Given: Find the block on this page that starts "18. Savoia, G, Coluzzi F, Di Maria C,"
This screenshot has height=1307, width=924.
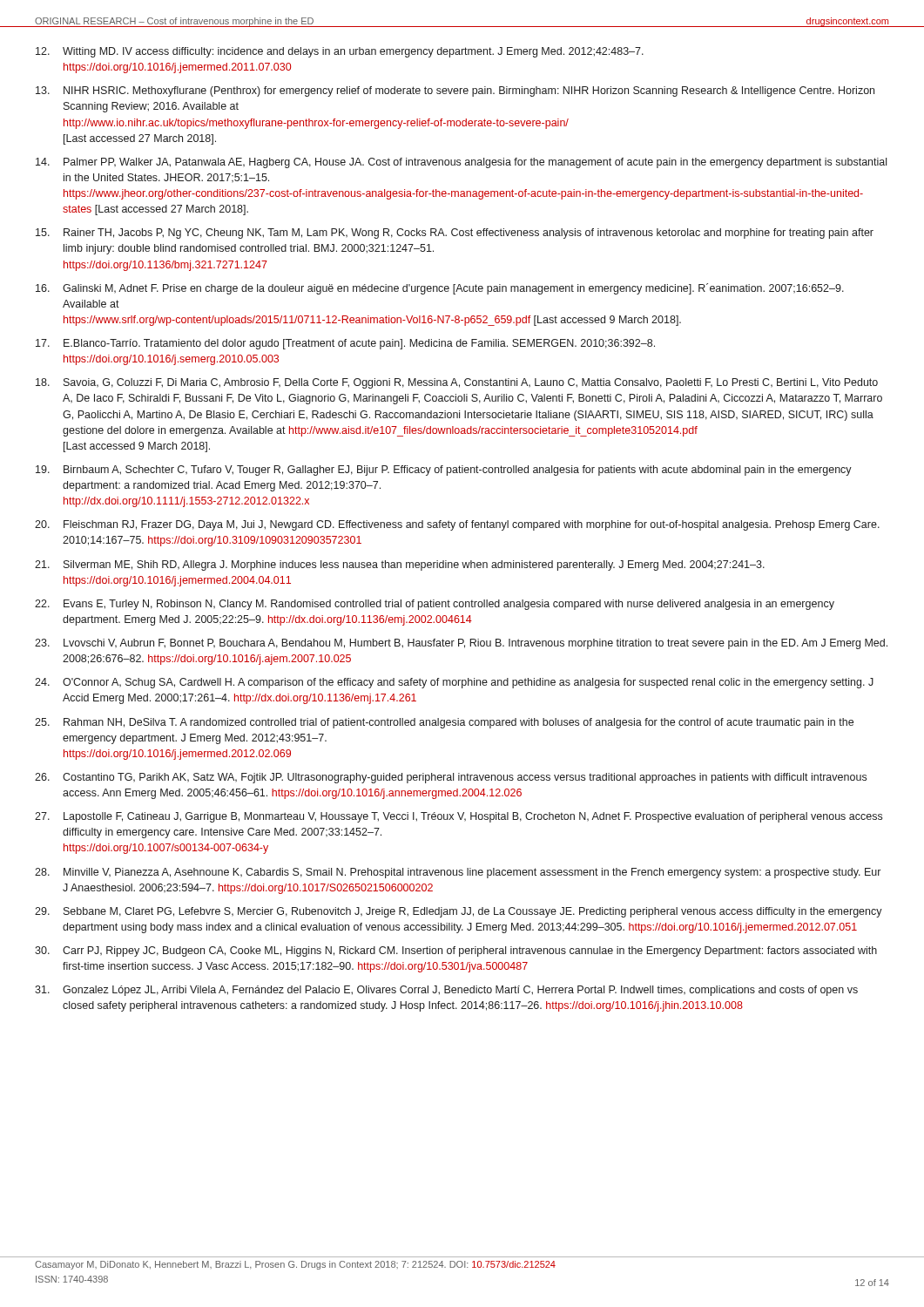Looking at the screenshot, I should (462, 414).
